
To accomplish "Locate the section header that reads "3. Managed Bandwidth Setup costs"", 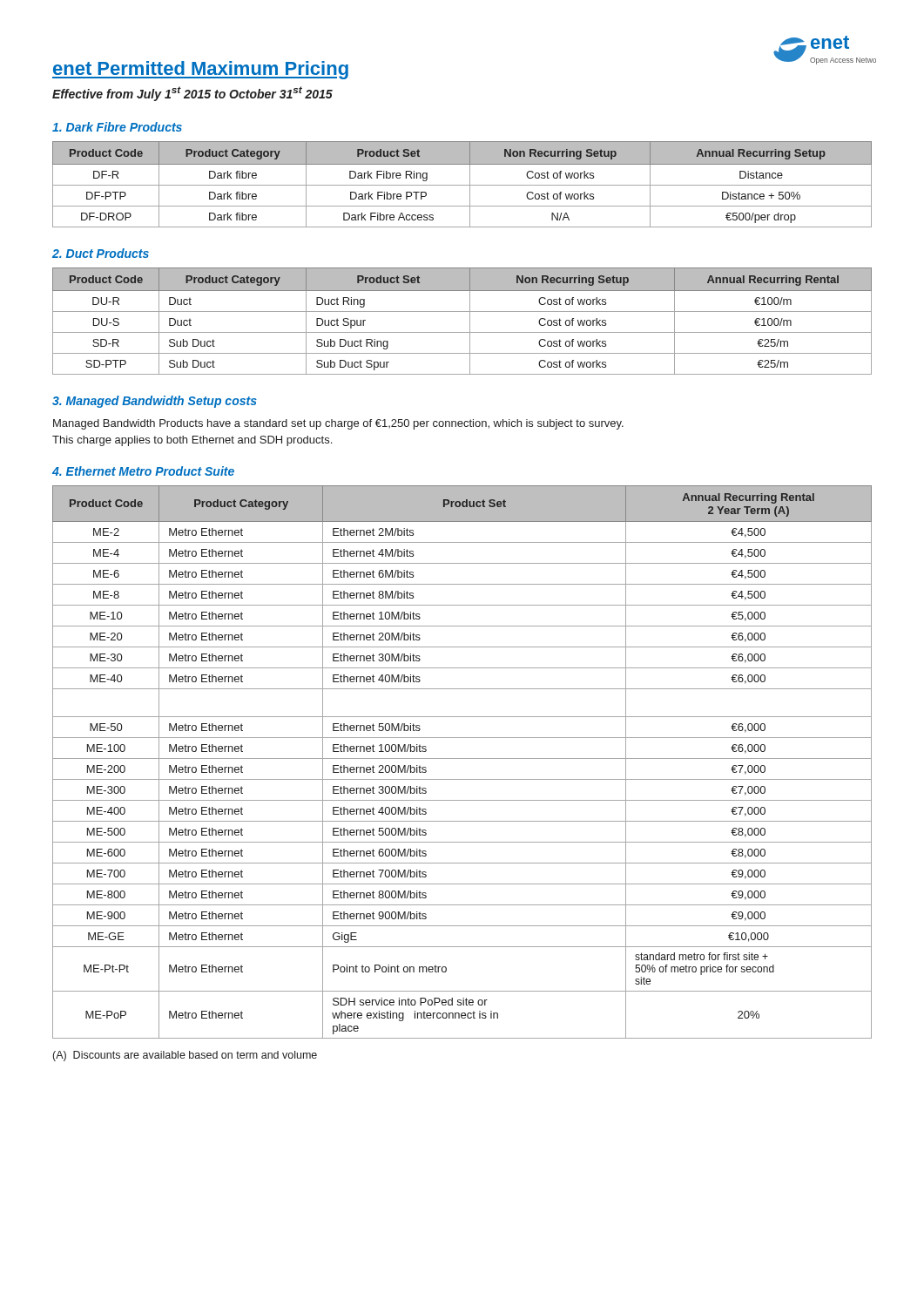I will (155, 401).
